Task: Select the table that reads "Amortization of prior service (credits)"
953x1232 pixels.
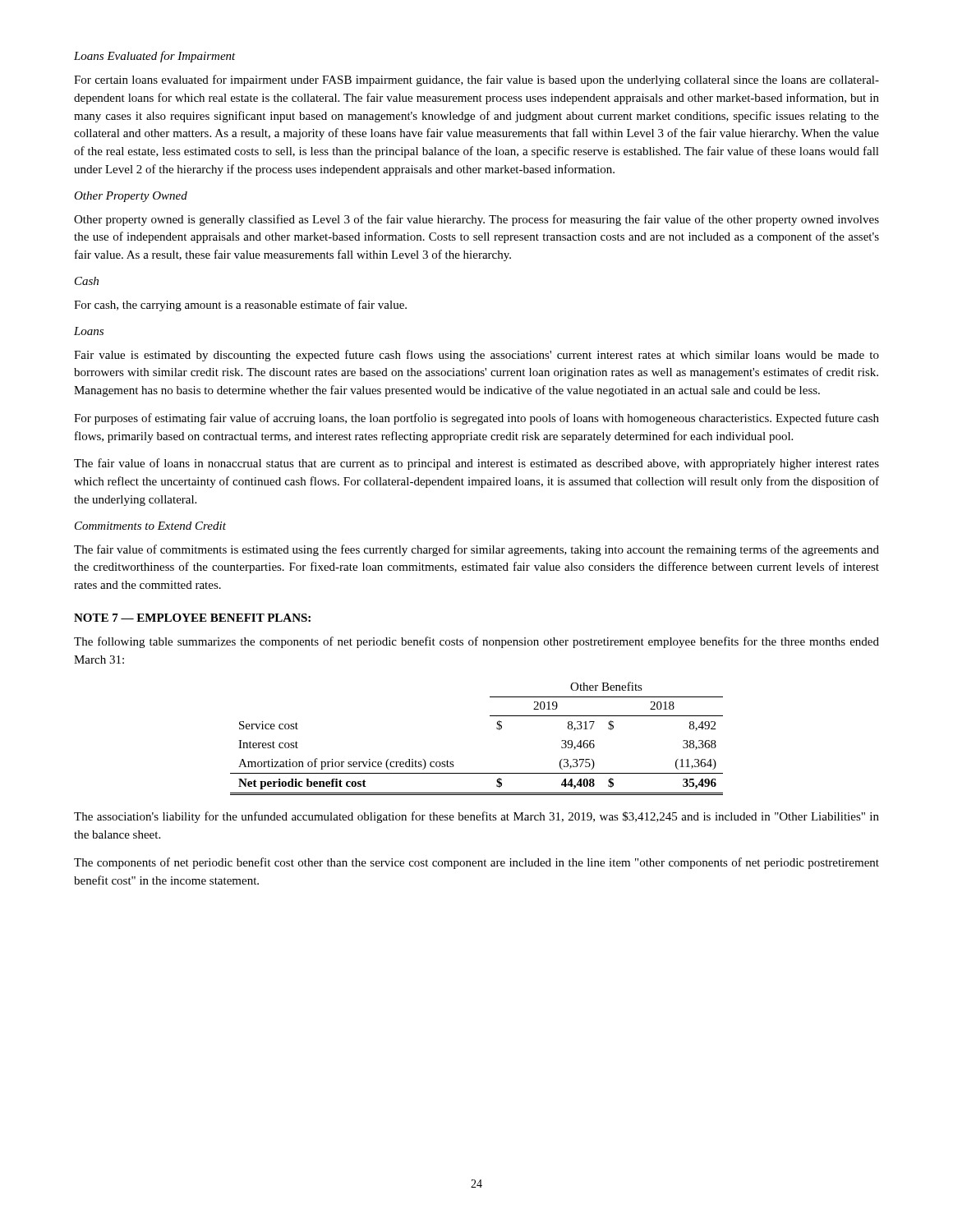Action: coord(476,737)
